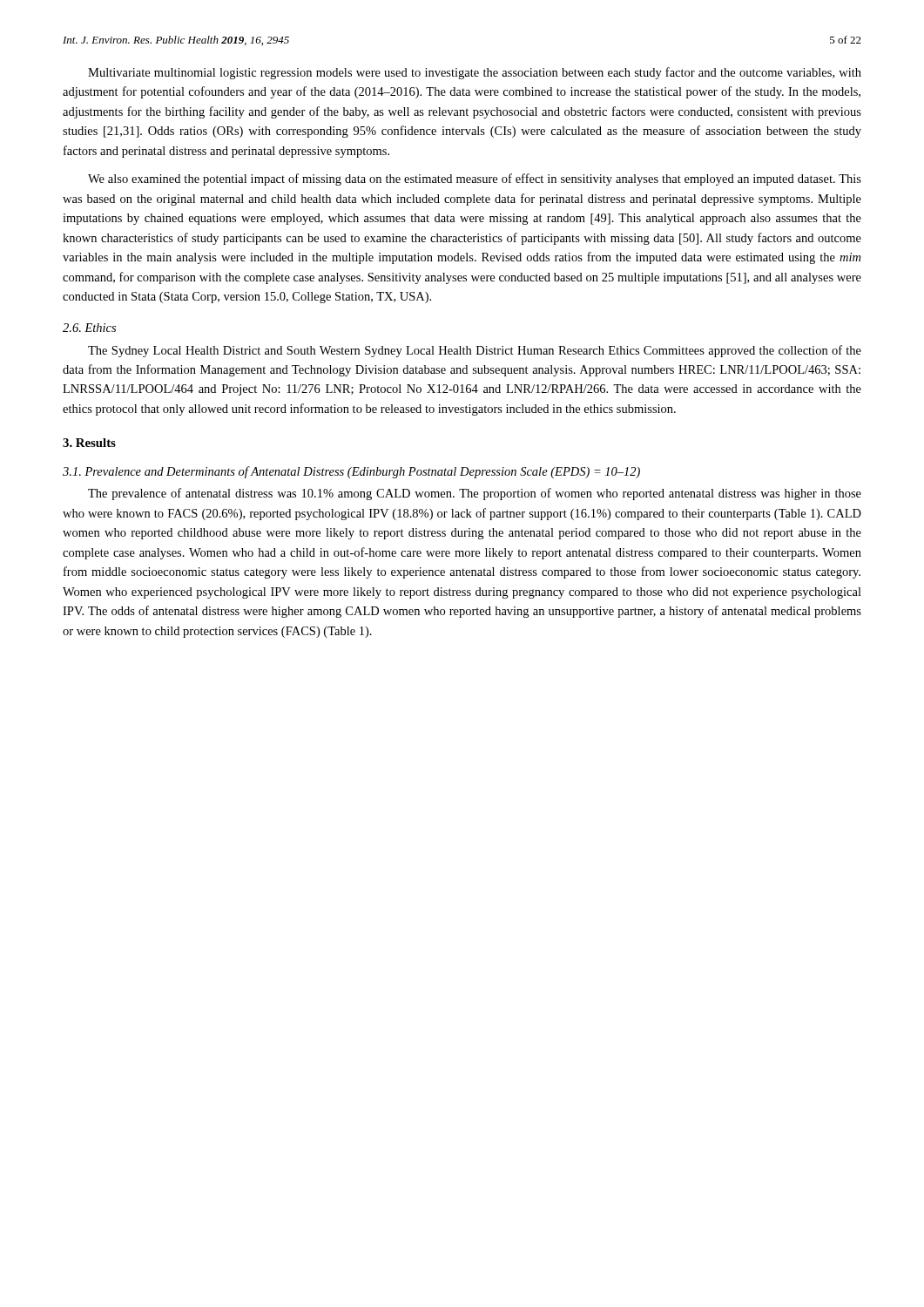
Task: Click on the section header with the text "3. Results"
Action: (x=89, y=442)
